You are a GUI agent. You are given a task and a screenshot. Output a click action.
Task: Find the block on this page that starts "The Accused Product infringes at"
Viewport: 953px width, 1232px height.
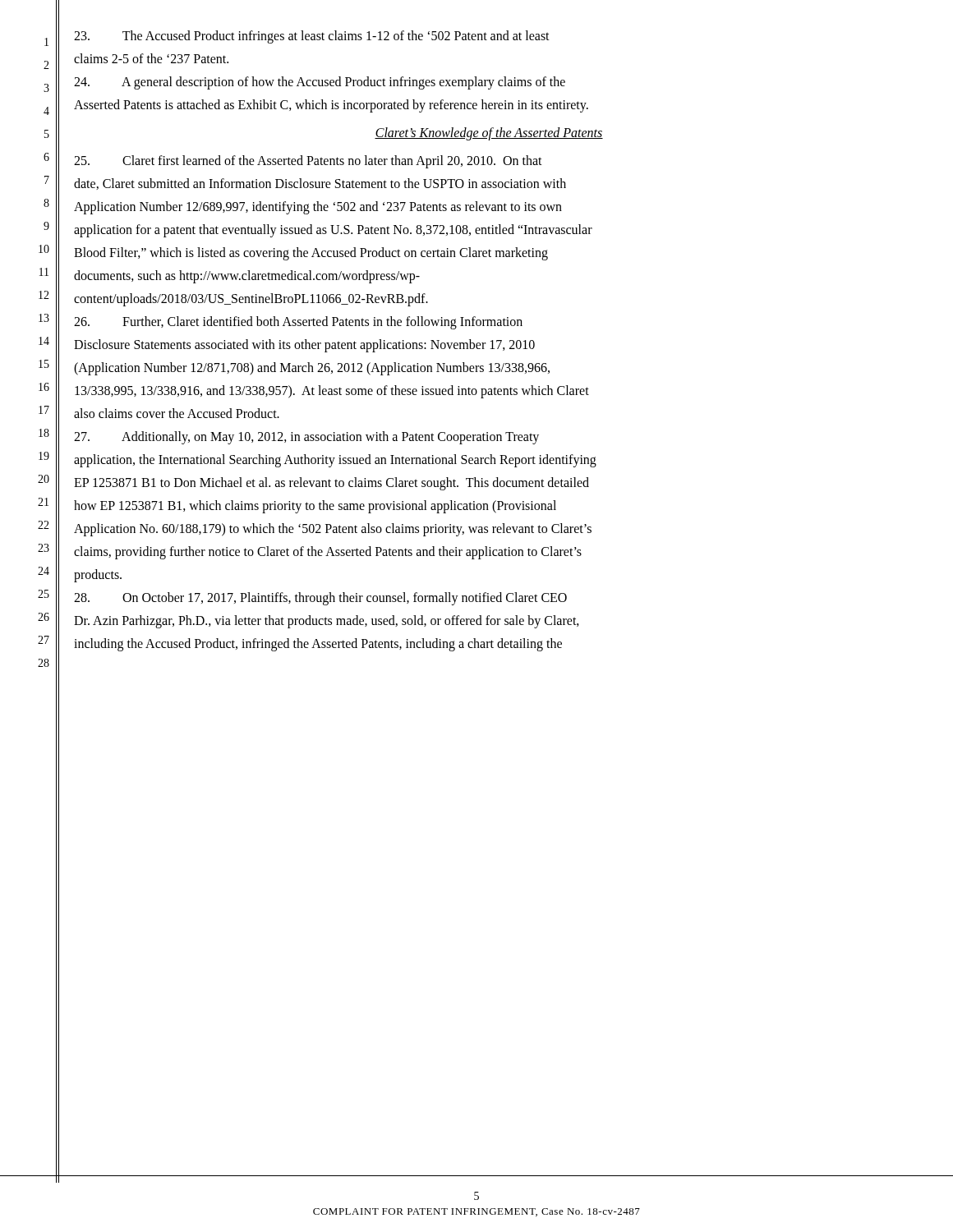(x=489, y=48)
